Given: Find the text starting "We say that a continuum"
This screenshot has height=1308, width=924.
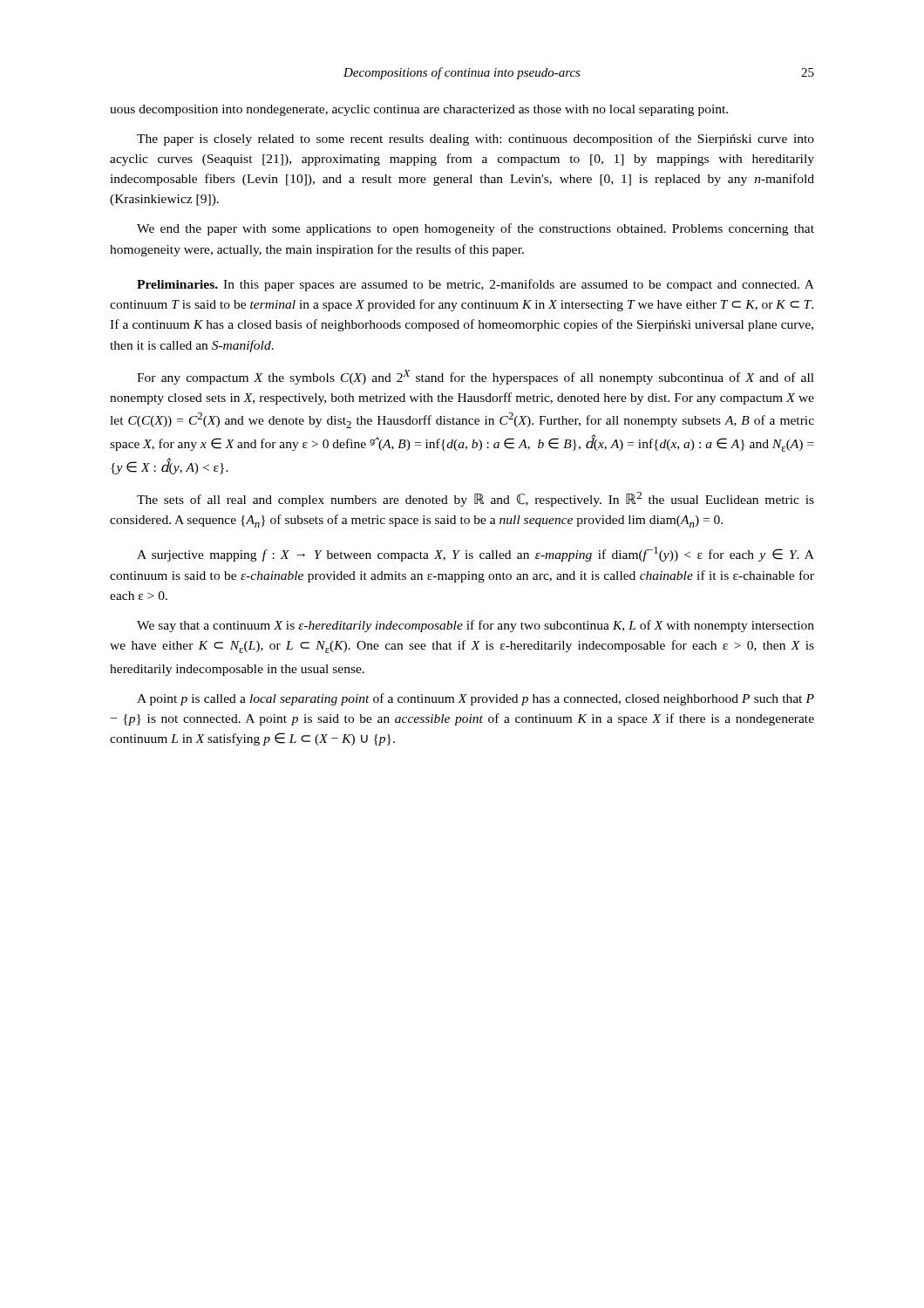Looking at the screenshot, I should coord(462,647).
